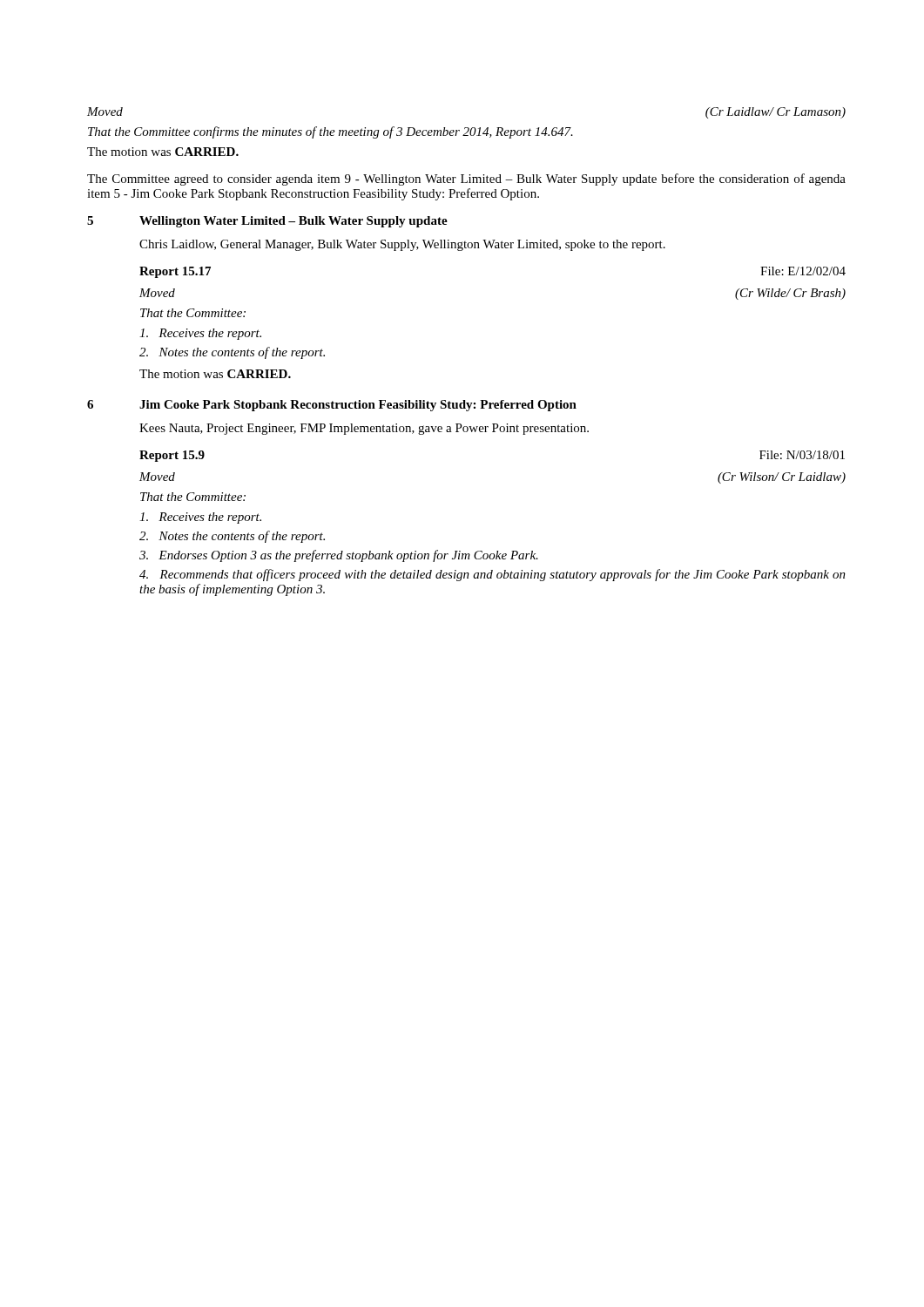Select the text block with the text "Chris Laidlow, General"
Screen dimensions: 1307x924
(x=403, y=244)
